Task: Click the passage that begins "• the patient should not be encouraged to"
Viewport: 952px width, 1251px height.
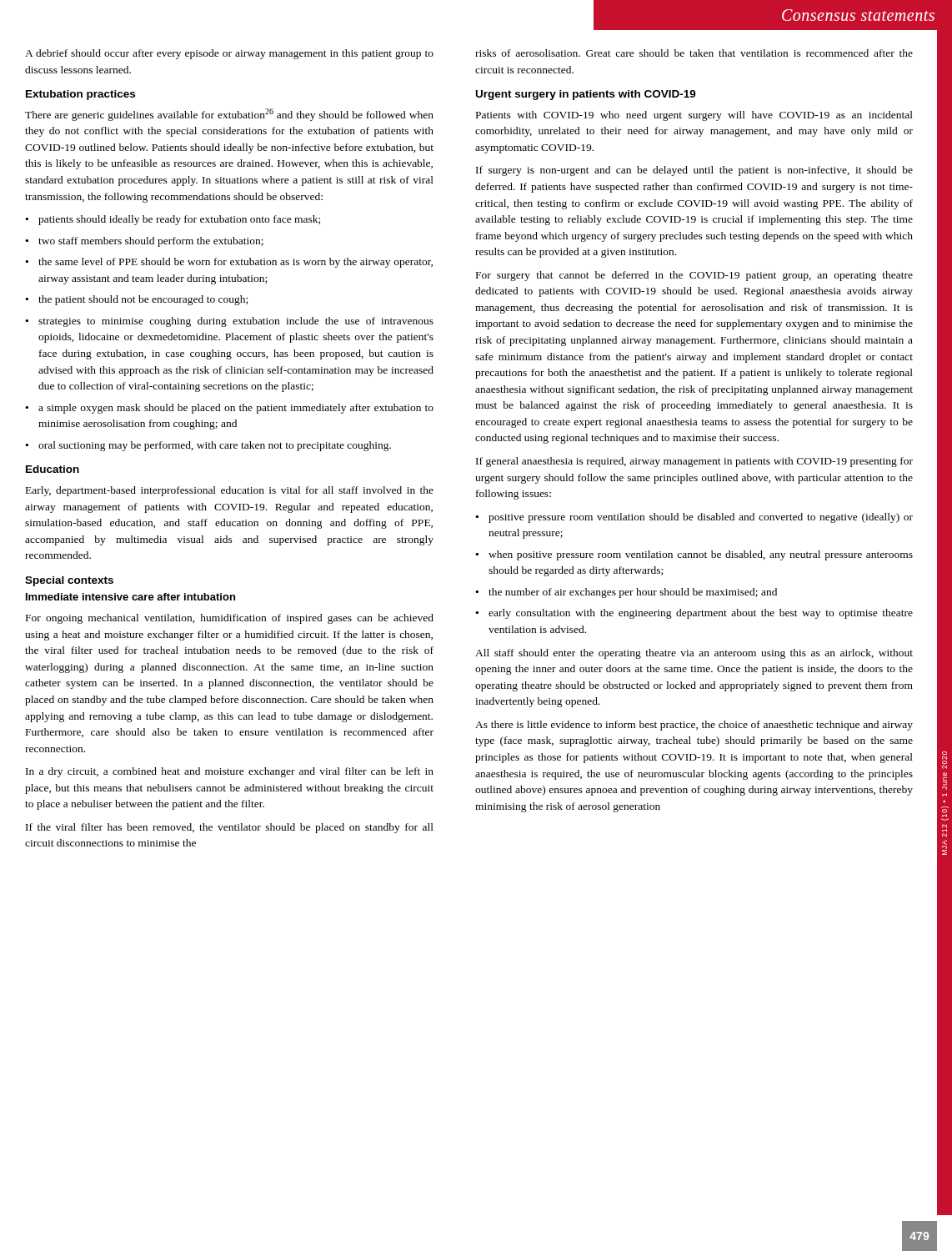Action: tap(137, 299)
